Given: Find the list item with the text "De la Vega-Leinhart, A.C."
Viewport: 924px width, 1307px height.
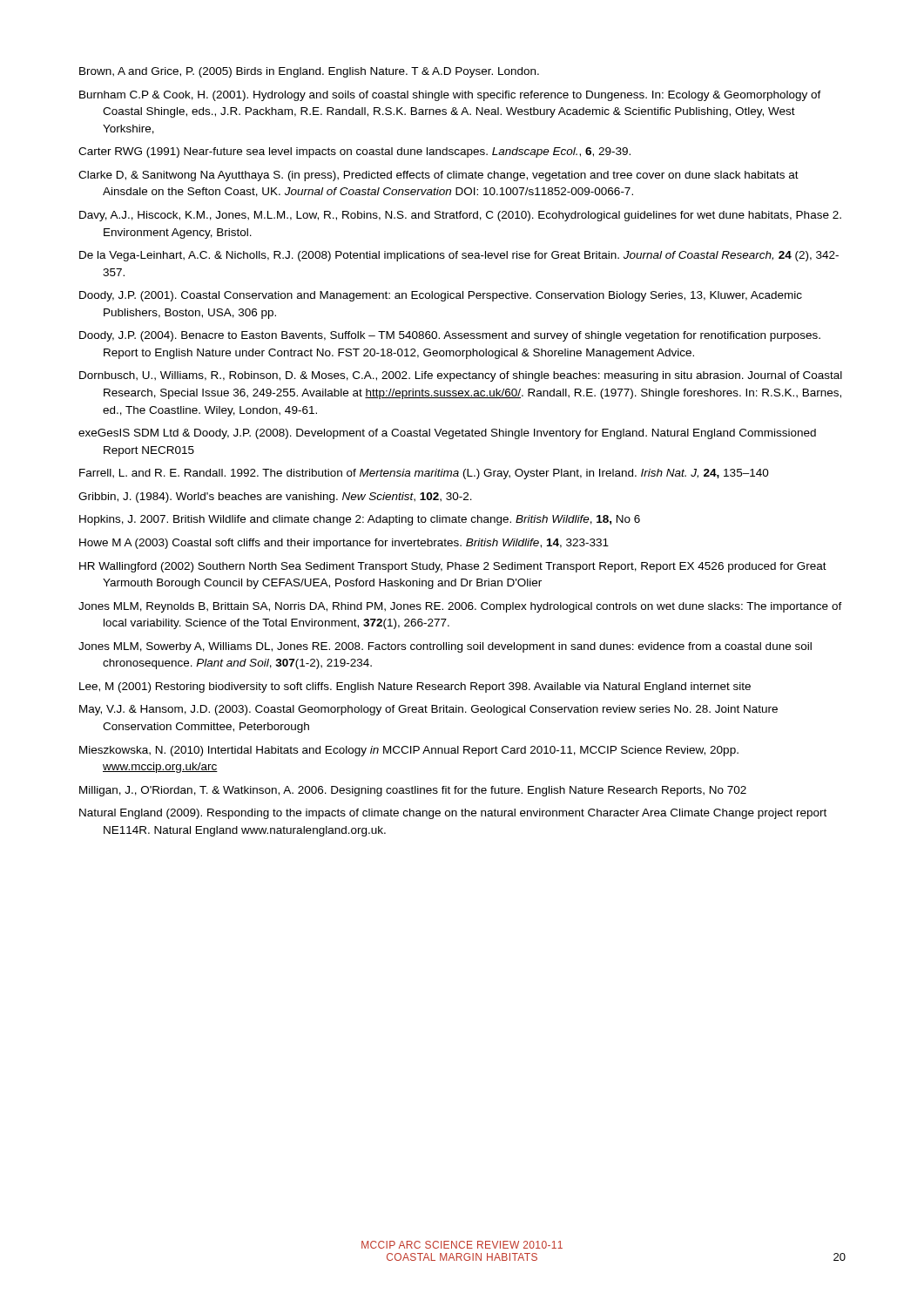Looking at the screenshot, I should click(459, 263).
